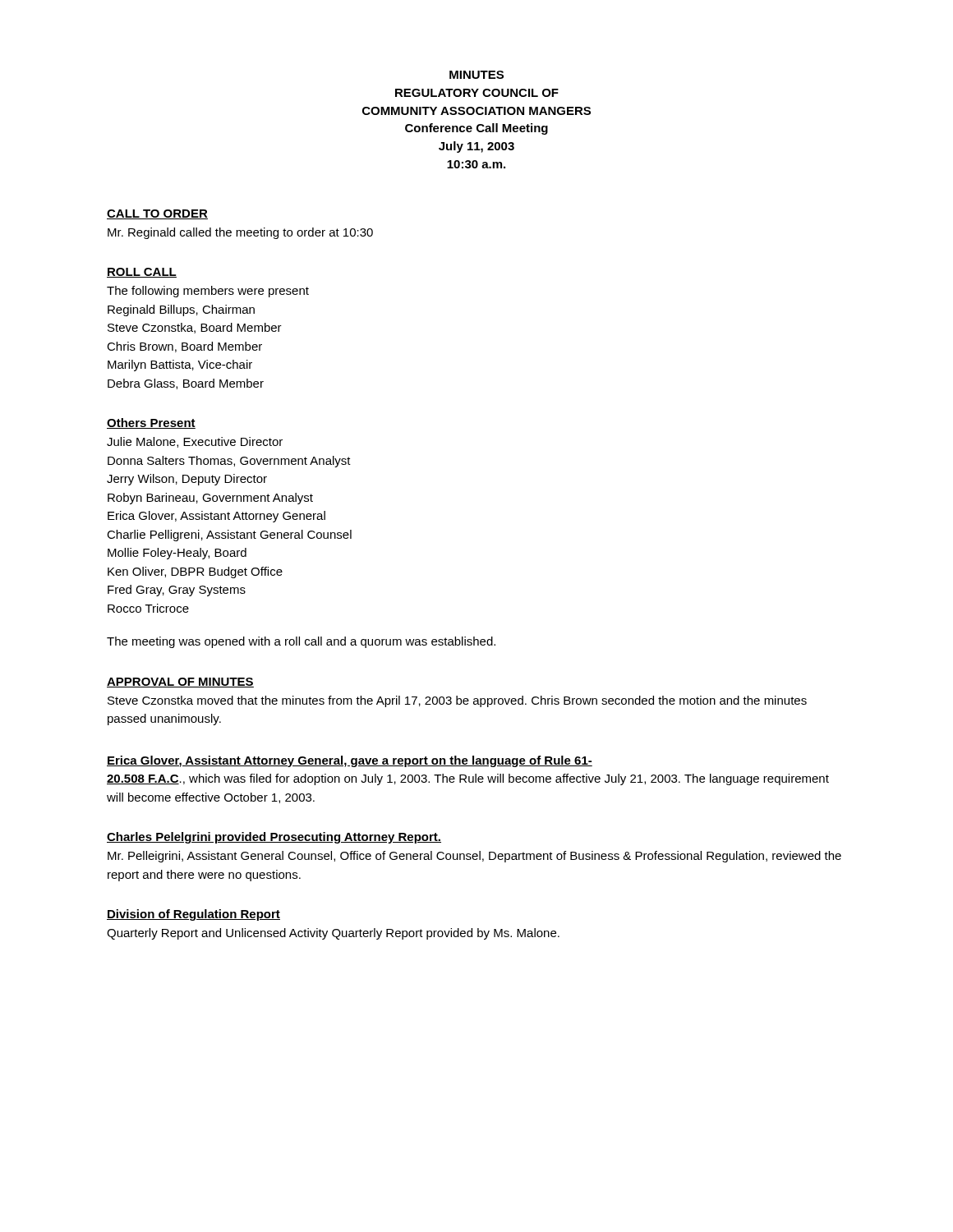Find the text starting "The following members"
953x1232 pixels.
[x=208, y=292]
